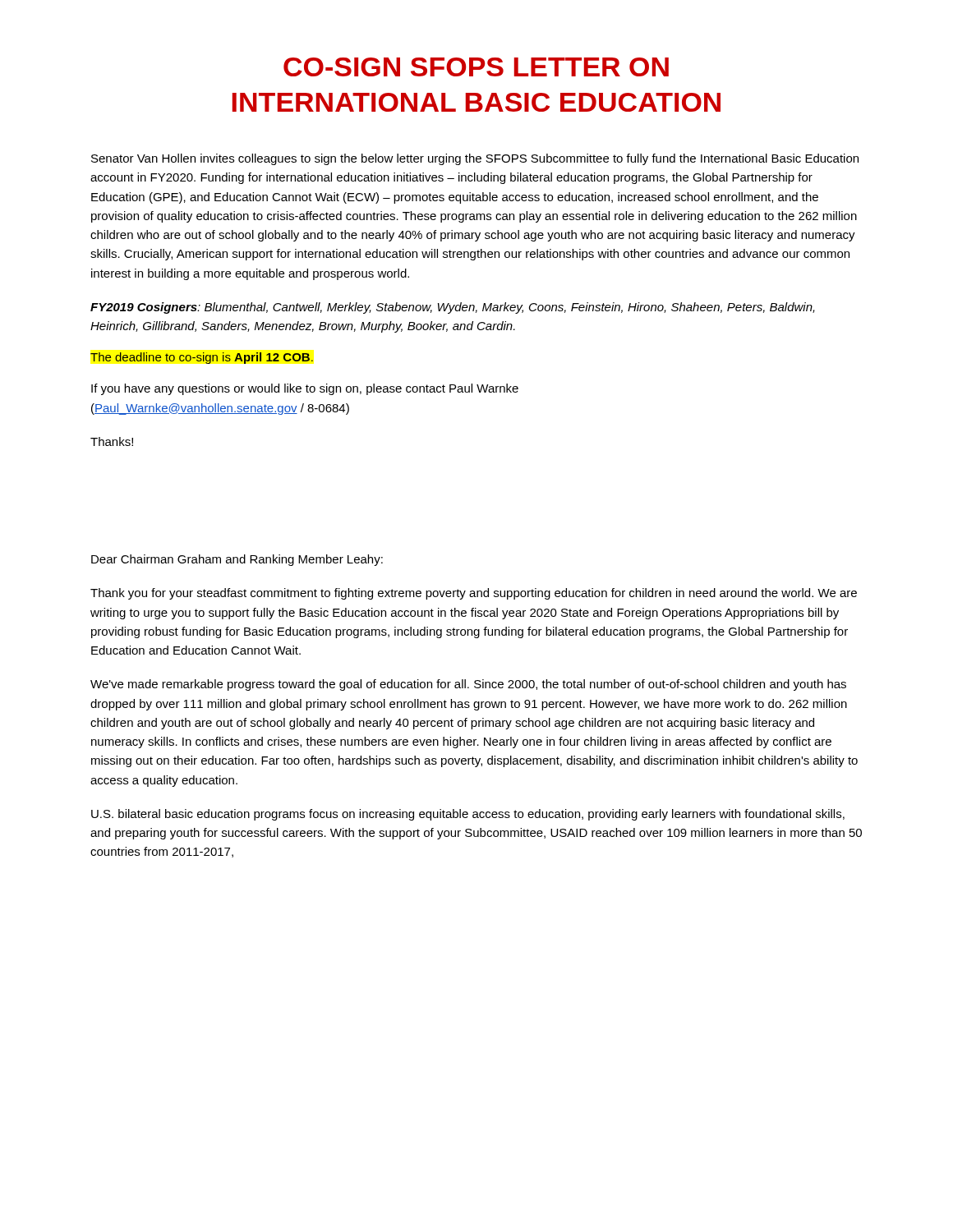The width and height of the screenshot is (953, 1232).
Task: Find the text block containing "U.S. bilateral basic education programs focus"
Action: (x=476, y=832)
